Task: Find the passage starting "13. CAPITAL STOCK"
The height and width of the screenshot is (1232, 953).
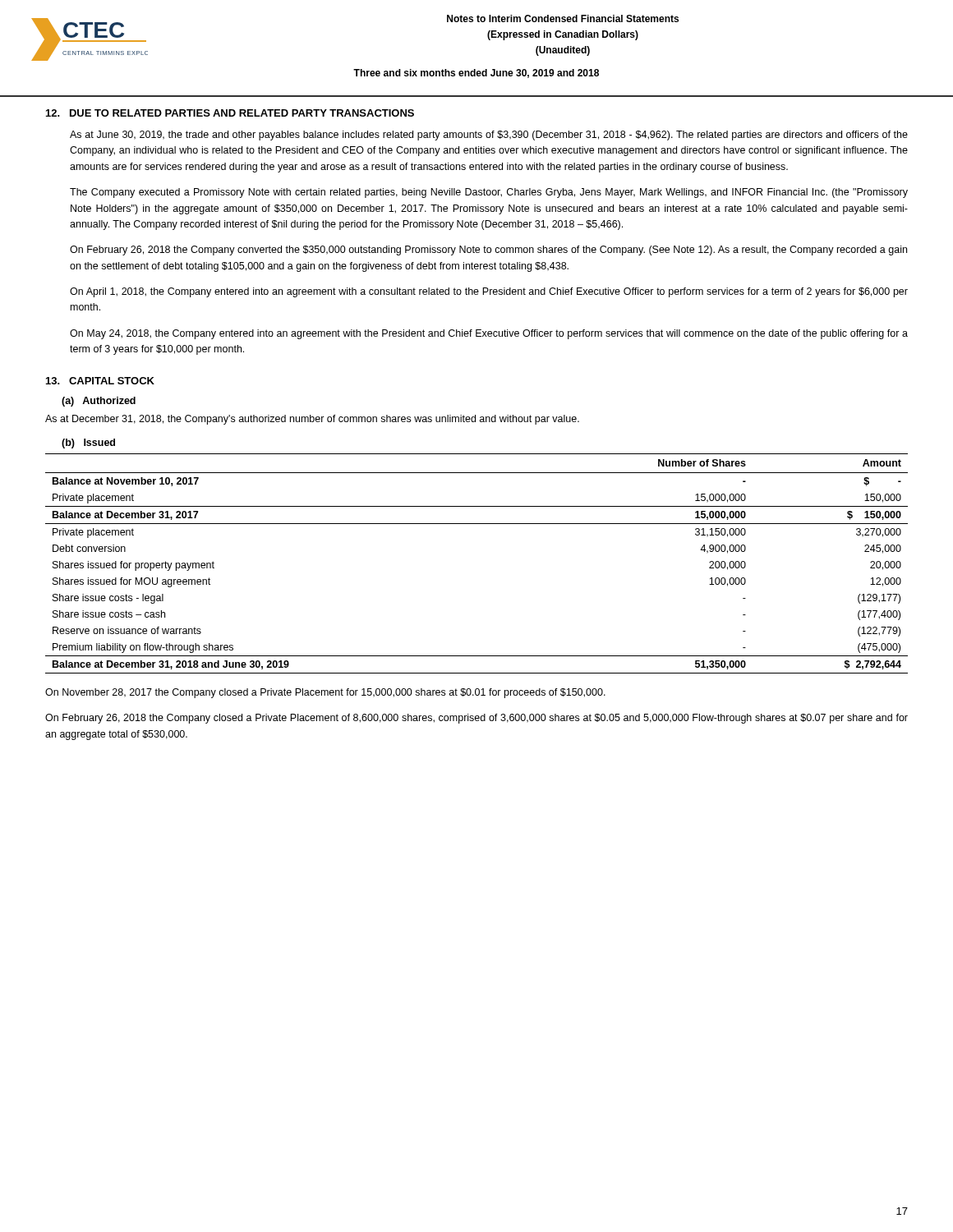Action: click(x=100, y=380)
